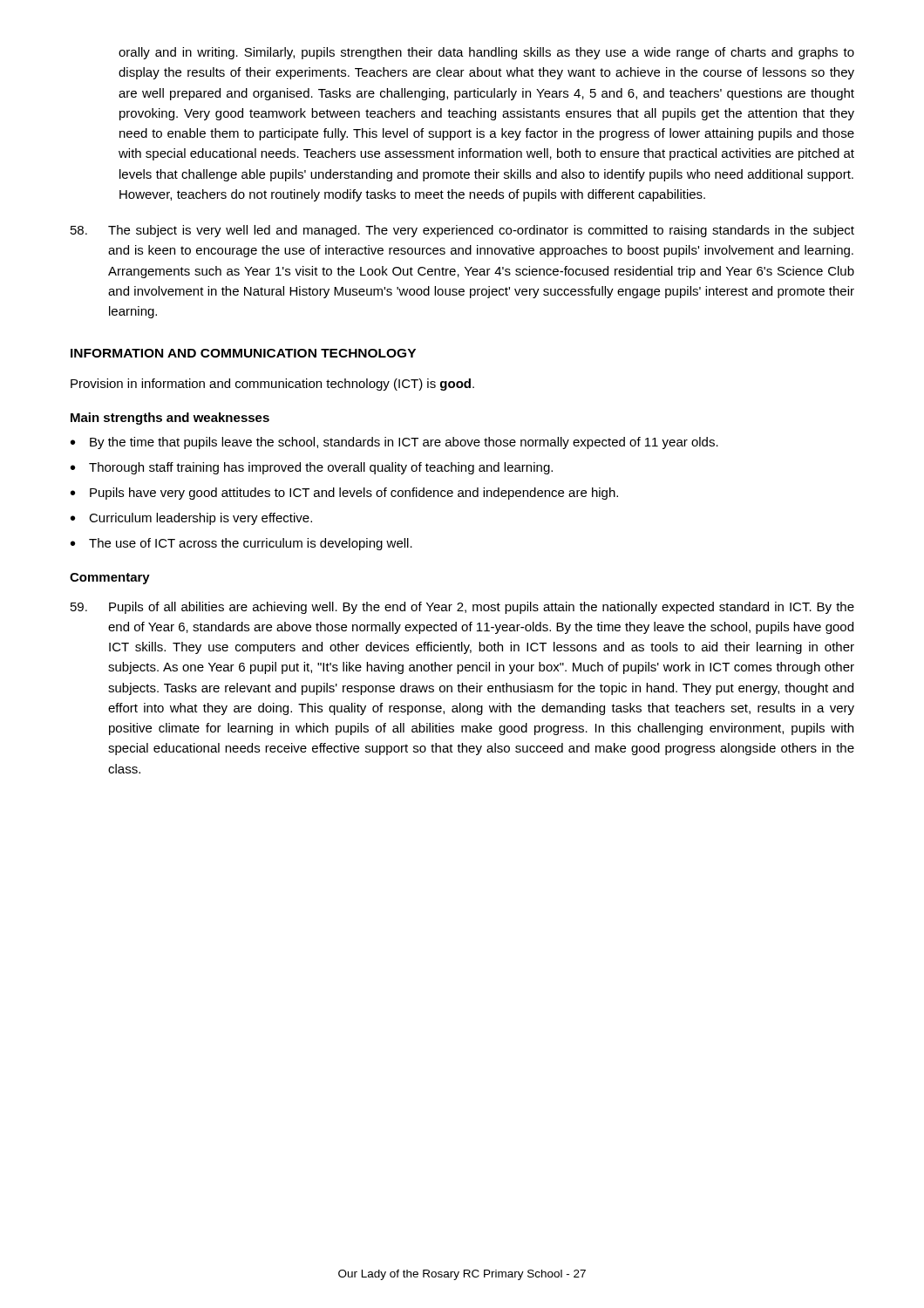The width and height of the screenshot is (924, 1308).
Task: Navigate to the block starting "Provision in information and communication technology"
Action: click(x=272, y=383)
